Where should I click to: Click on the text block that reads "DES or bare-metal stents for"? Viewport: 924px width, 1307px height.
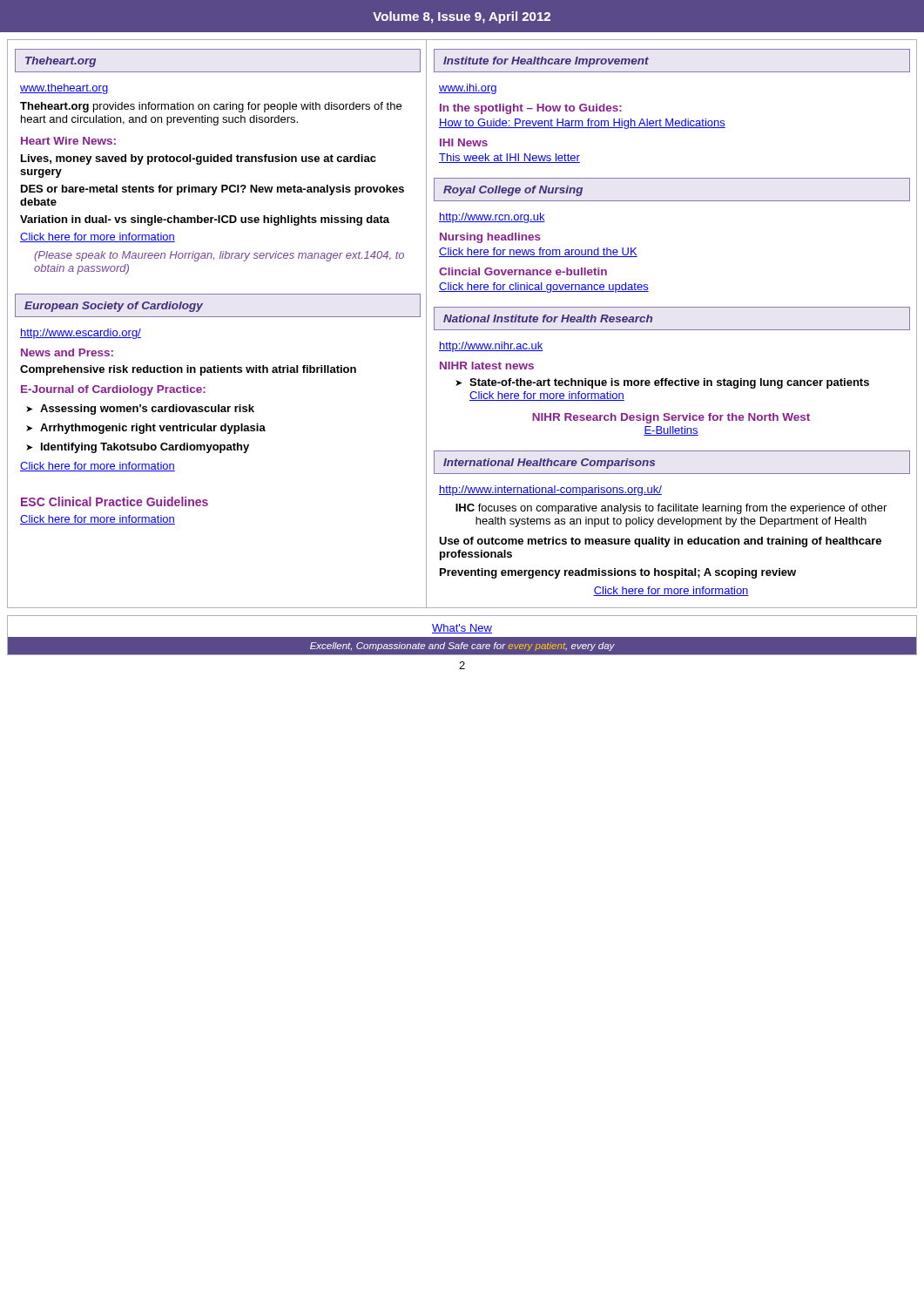212,195
